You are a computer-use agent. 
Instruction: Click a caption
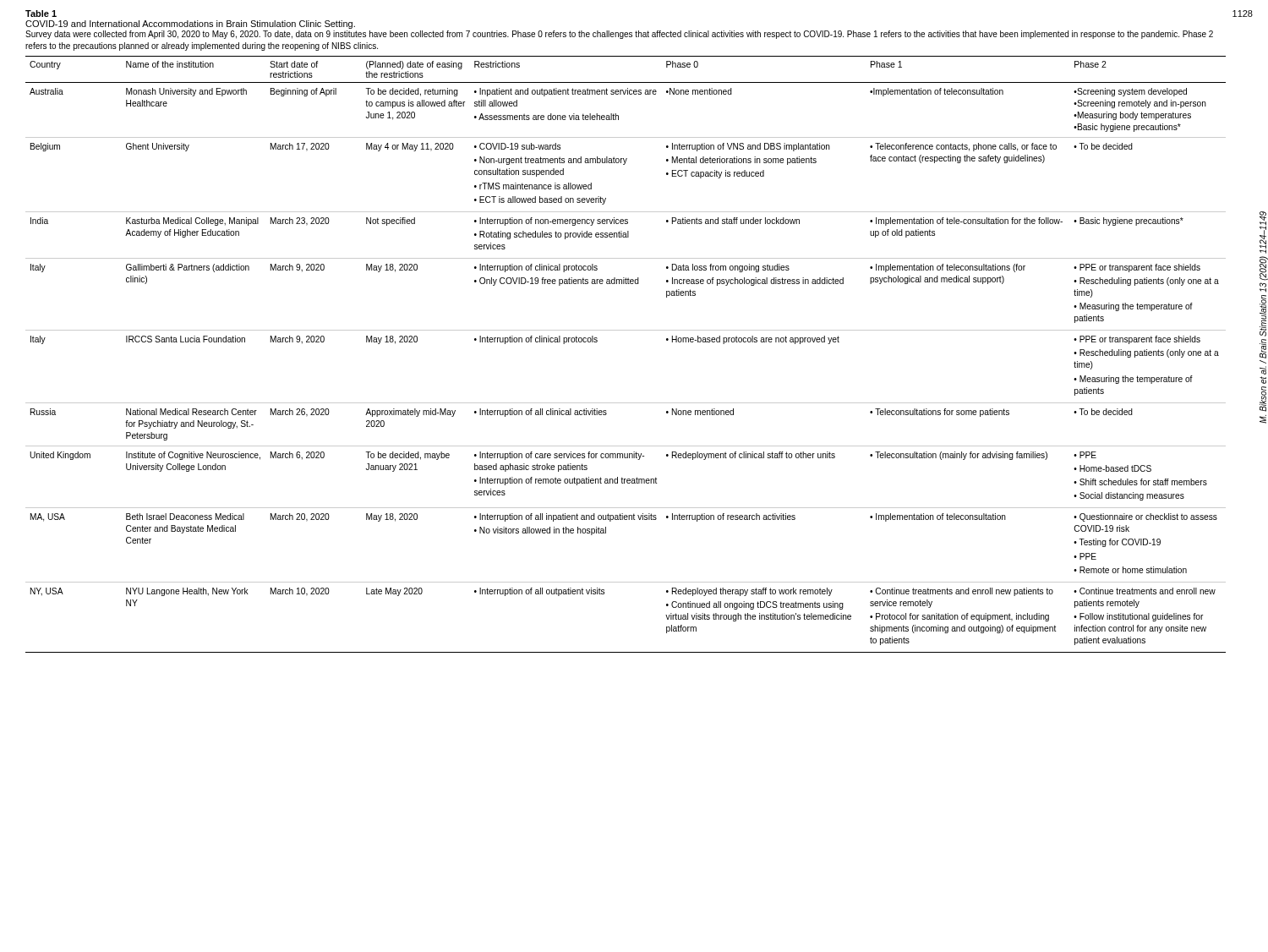[x=626, y=30]
